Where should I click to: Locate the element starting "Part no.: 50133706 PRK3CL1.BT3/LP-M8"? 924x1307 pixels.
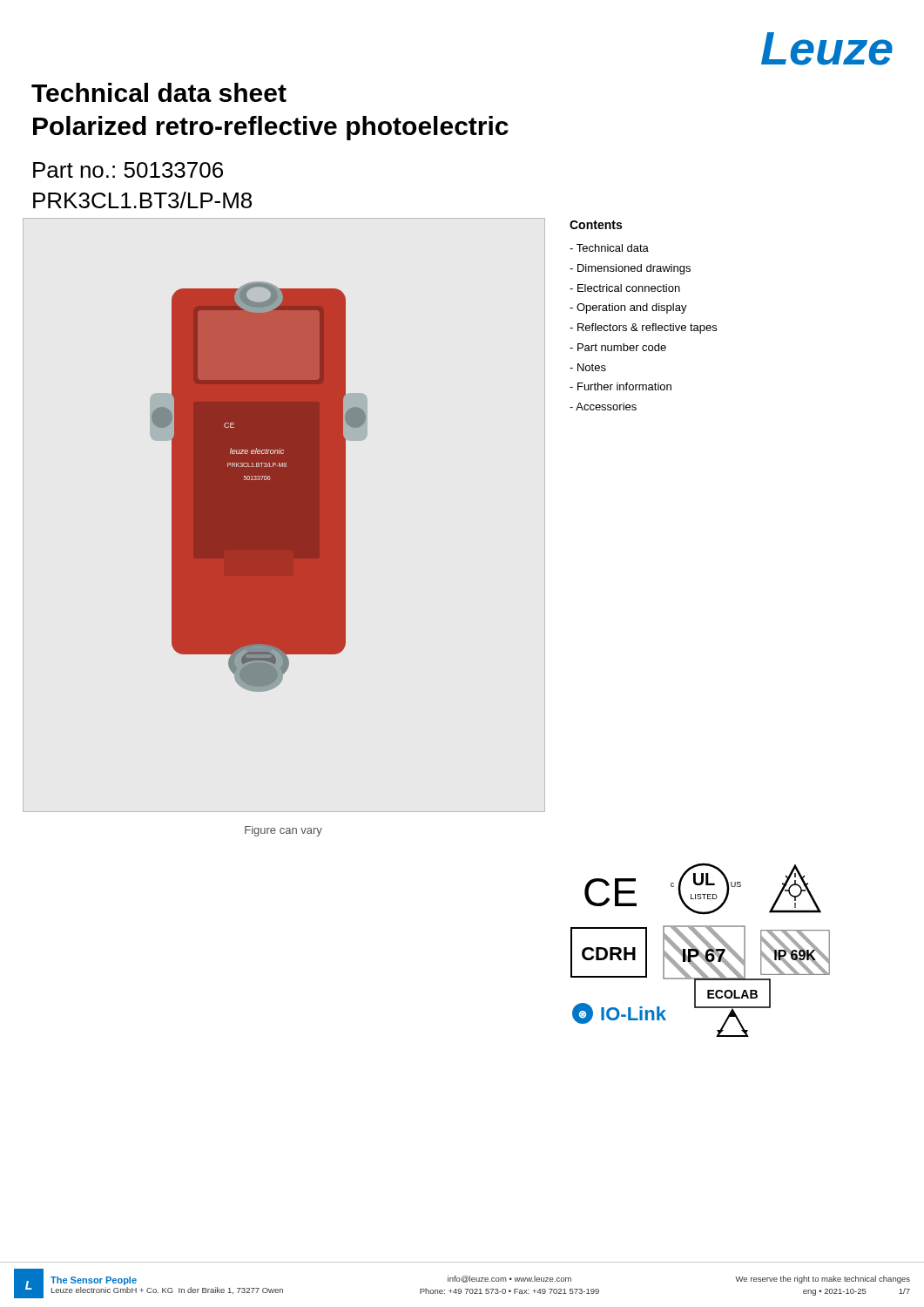click(142, 186)
